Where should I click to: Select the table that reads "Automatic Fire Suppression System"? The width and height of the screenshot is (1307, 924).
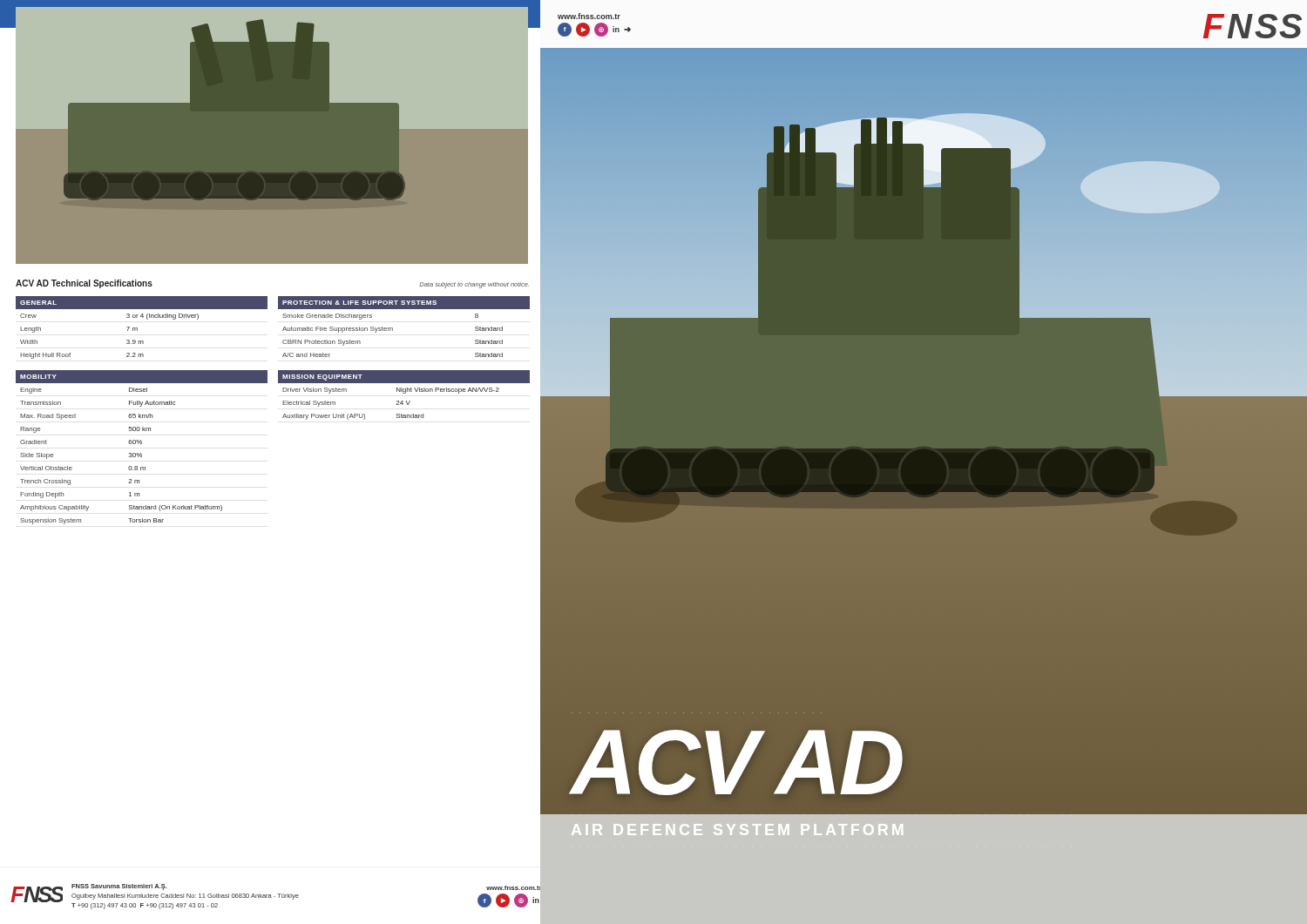click(404, 329)
